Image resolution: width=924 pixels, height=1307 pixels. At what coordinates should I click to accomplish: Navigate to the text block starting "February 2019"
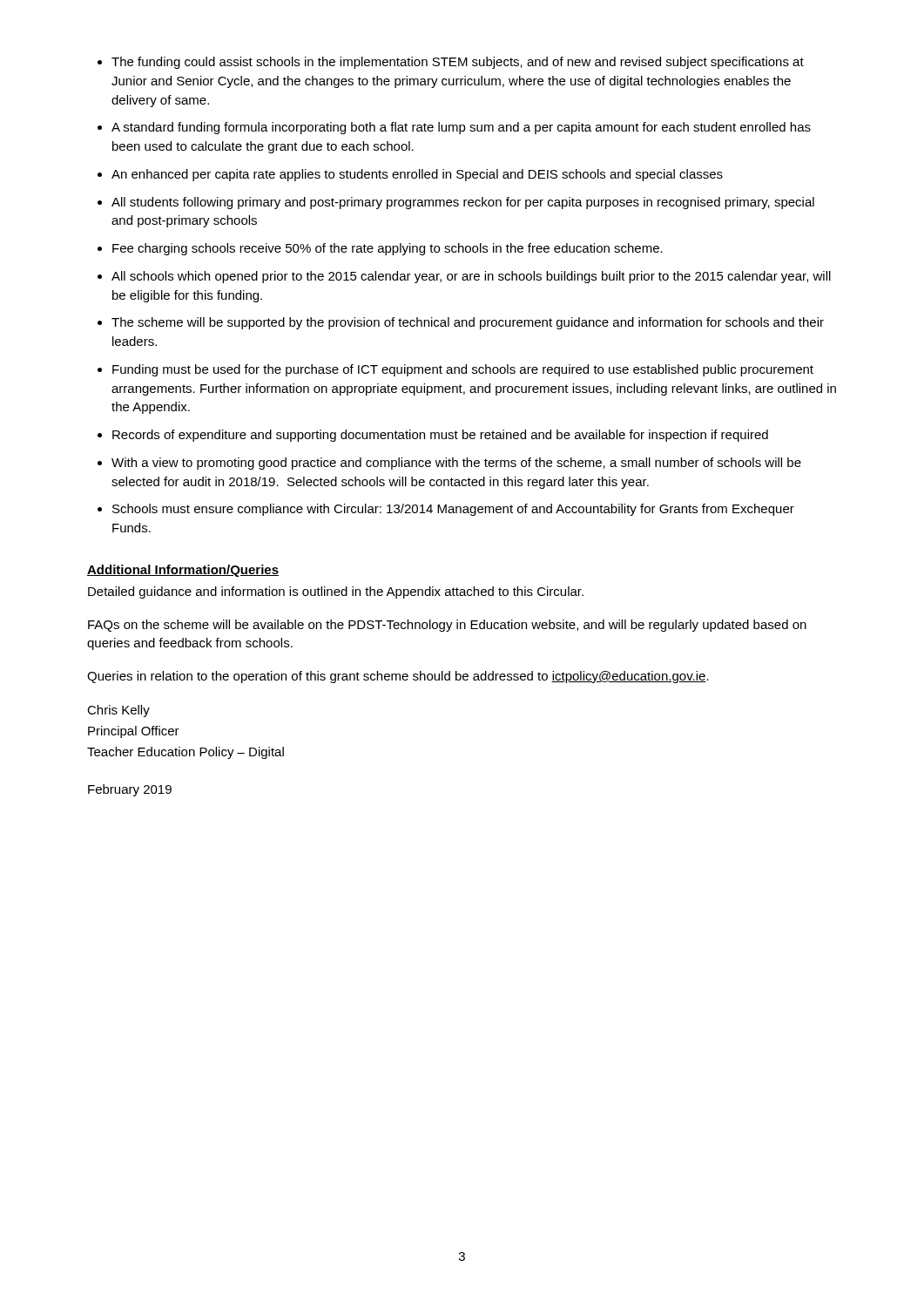(x=130, y=789)
